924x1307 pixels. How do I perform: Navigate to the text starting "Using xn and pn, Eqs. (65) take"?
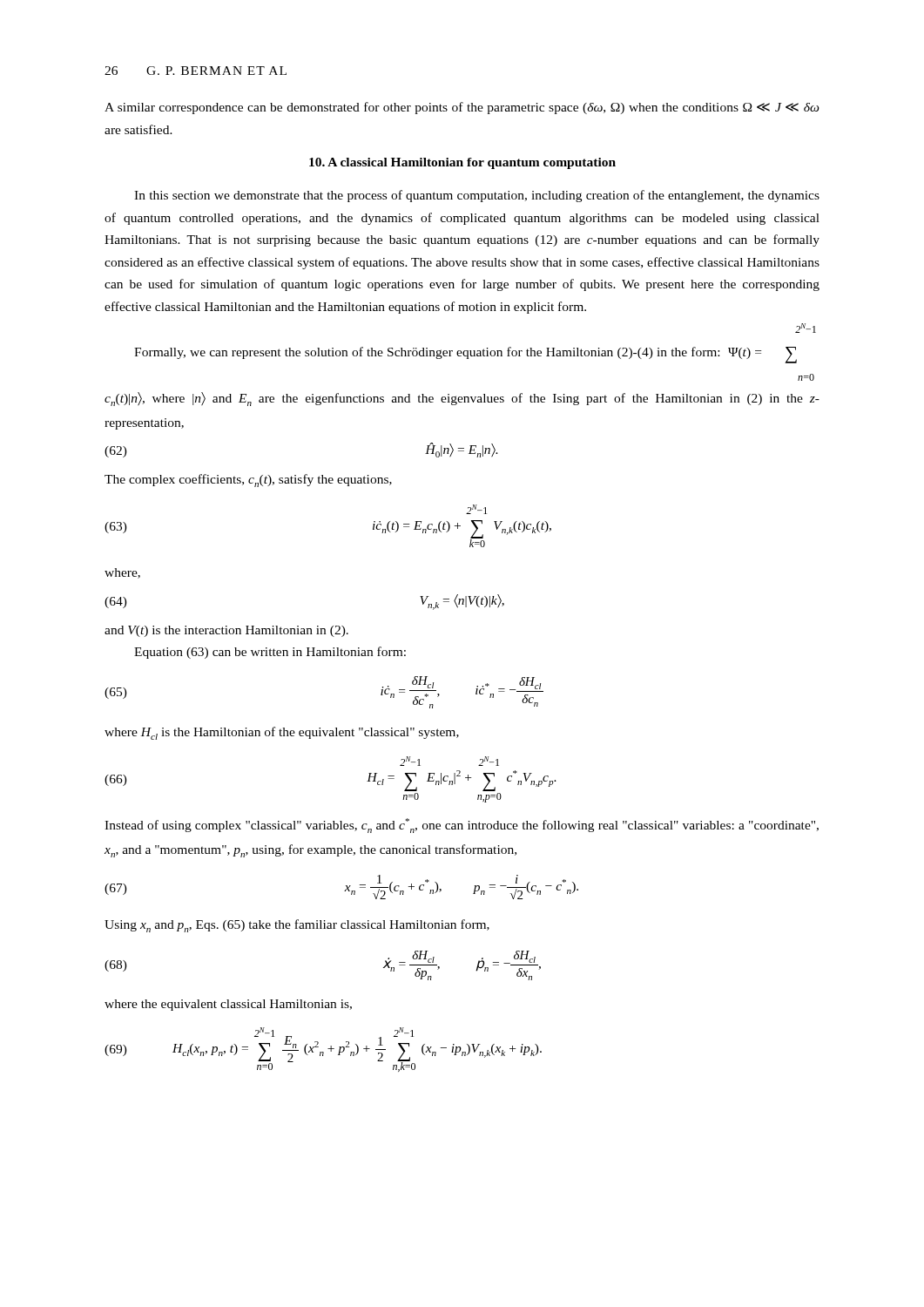click(x=297, y=926)
